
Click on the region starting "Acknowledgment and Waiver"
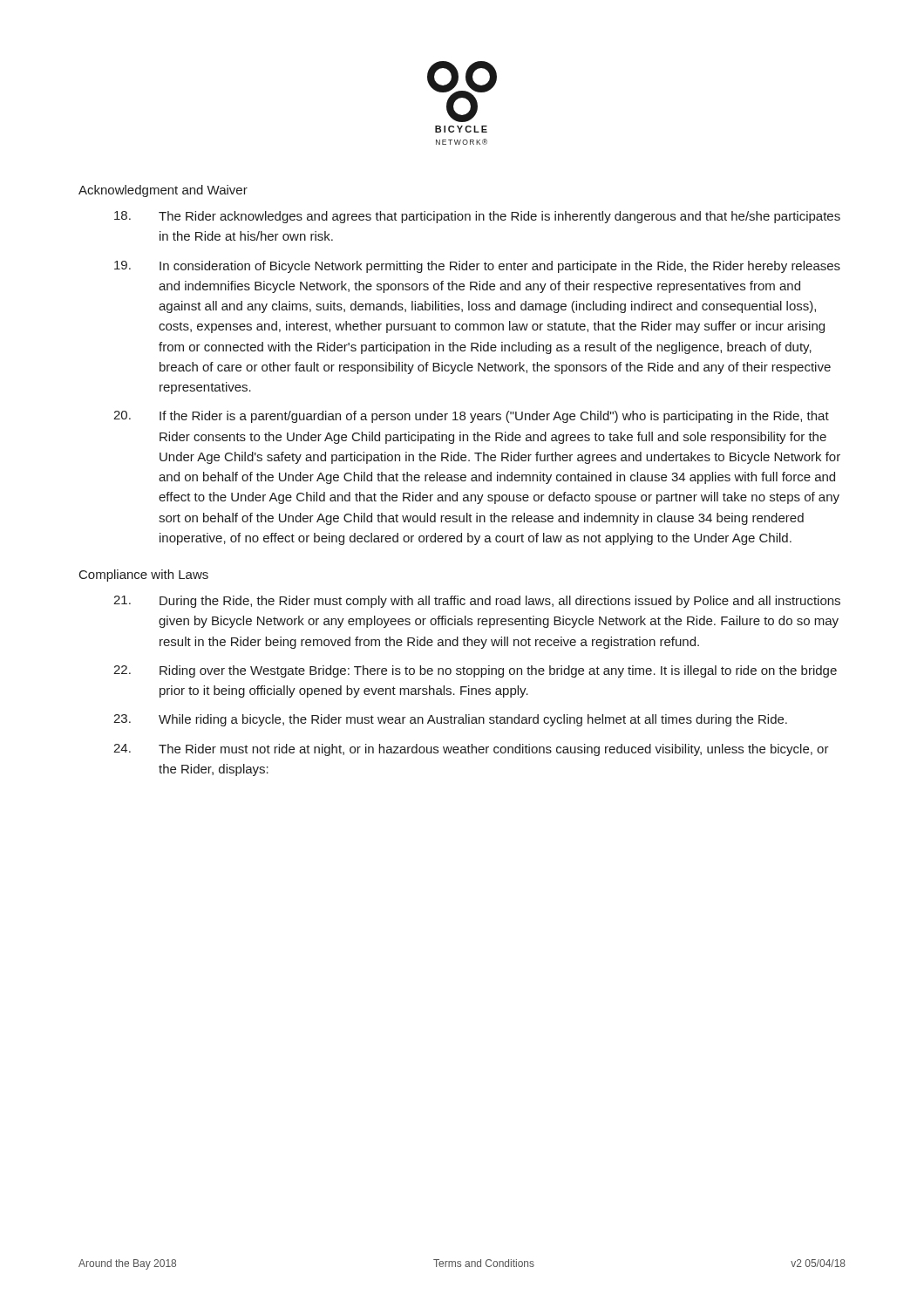tap(163, 190)
